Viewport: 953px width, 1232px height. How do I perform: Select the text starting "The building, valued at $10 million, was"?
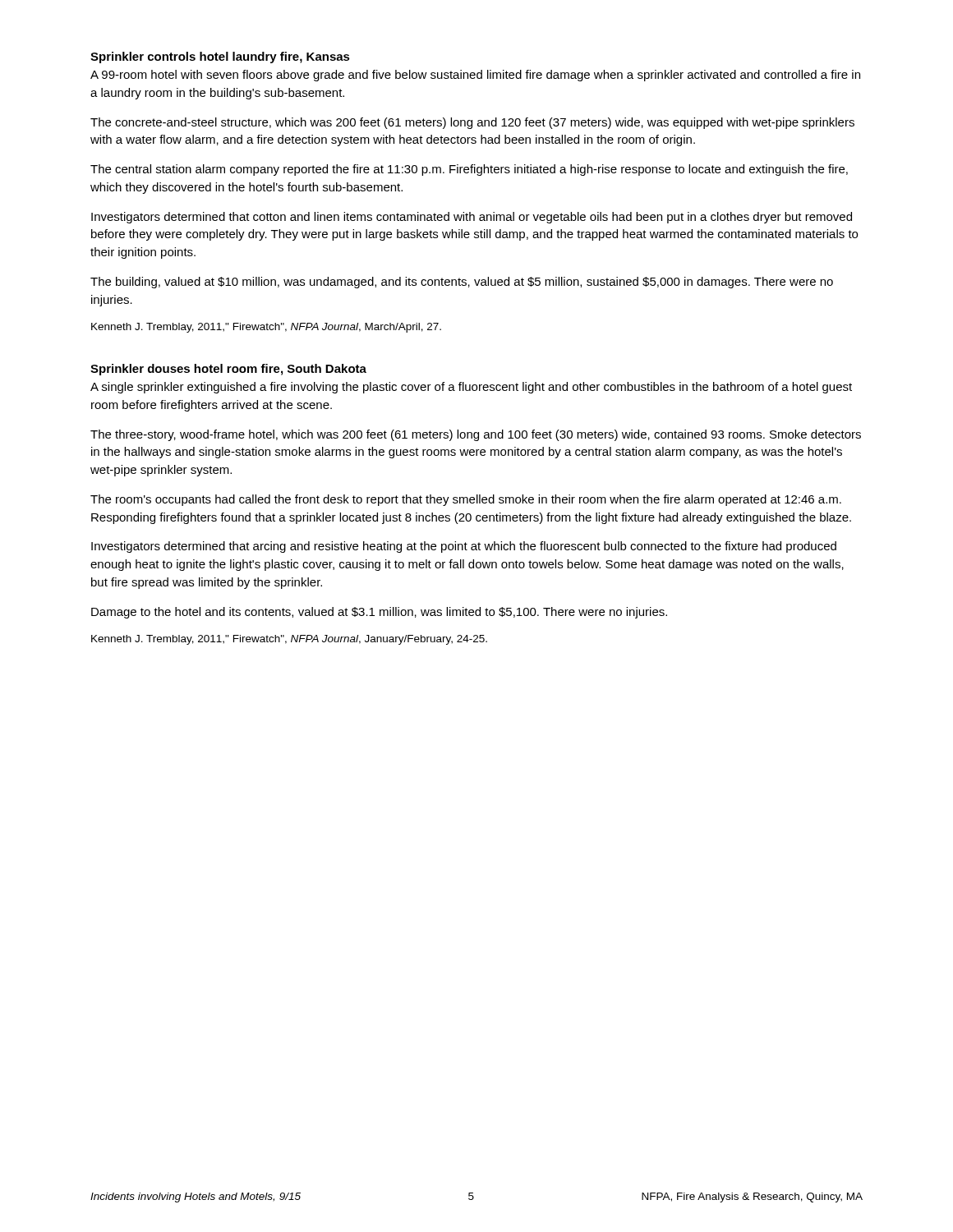[462, 290]
